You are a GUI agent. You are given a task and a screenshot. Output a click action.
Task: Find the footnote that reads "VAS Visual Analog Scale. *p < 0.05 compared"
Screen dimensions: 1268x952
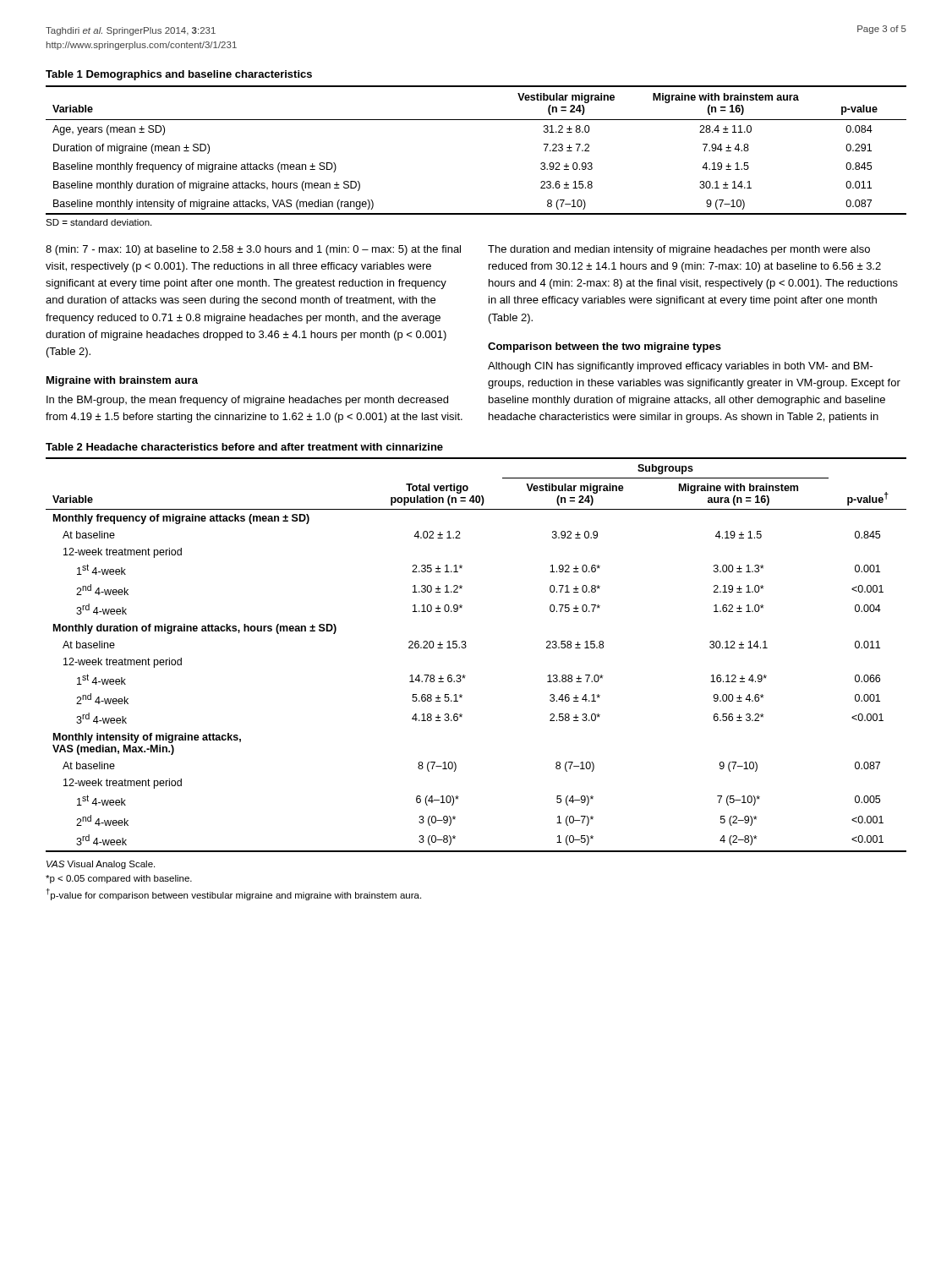[x=101, y=865]
